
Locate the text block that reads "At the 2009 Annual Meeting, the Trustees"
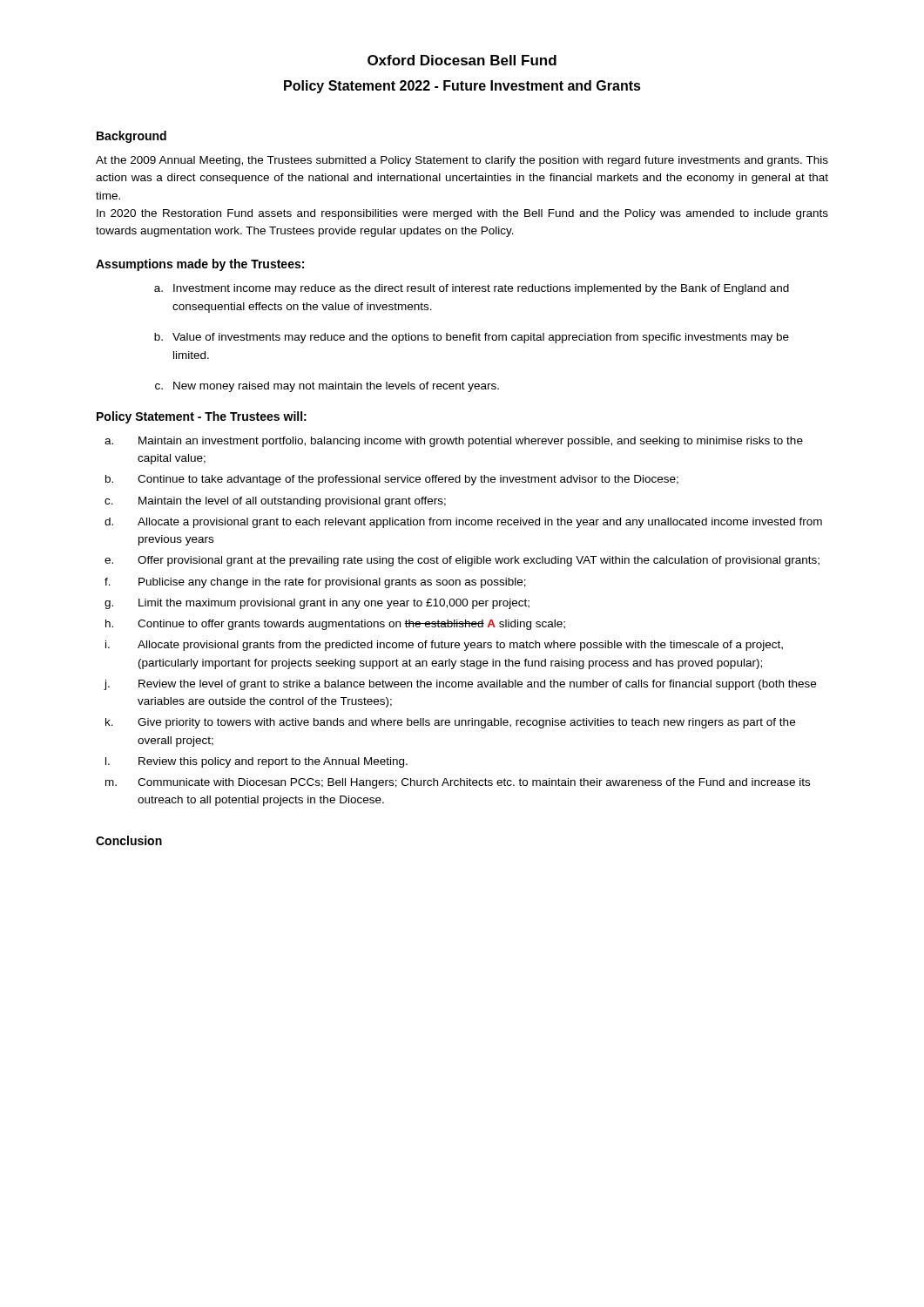pyautogui.click(x=462, y=161)
